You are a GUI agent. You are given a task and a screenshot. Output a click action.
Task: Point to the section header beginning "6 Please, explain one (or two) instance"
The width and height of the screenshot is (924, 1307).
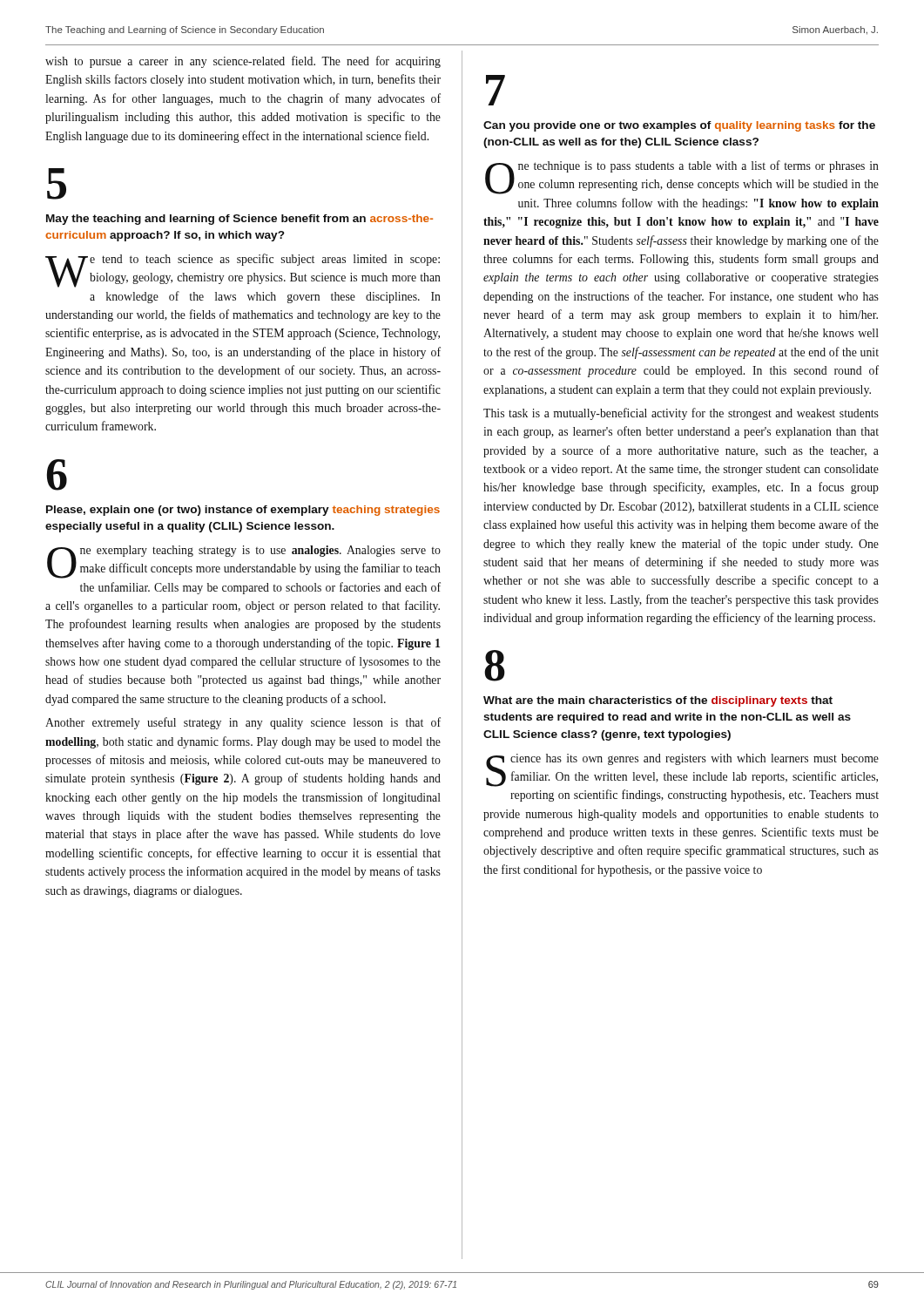[57, 475]
